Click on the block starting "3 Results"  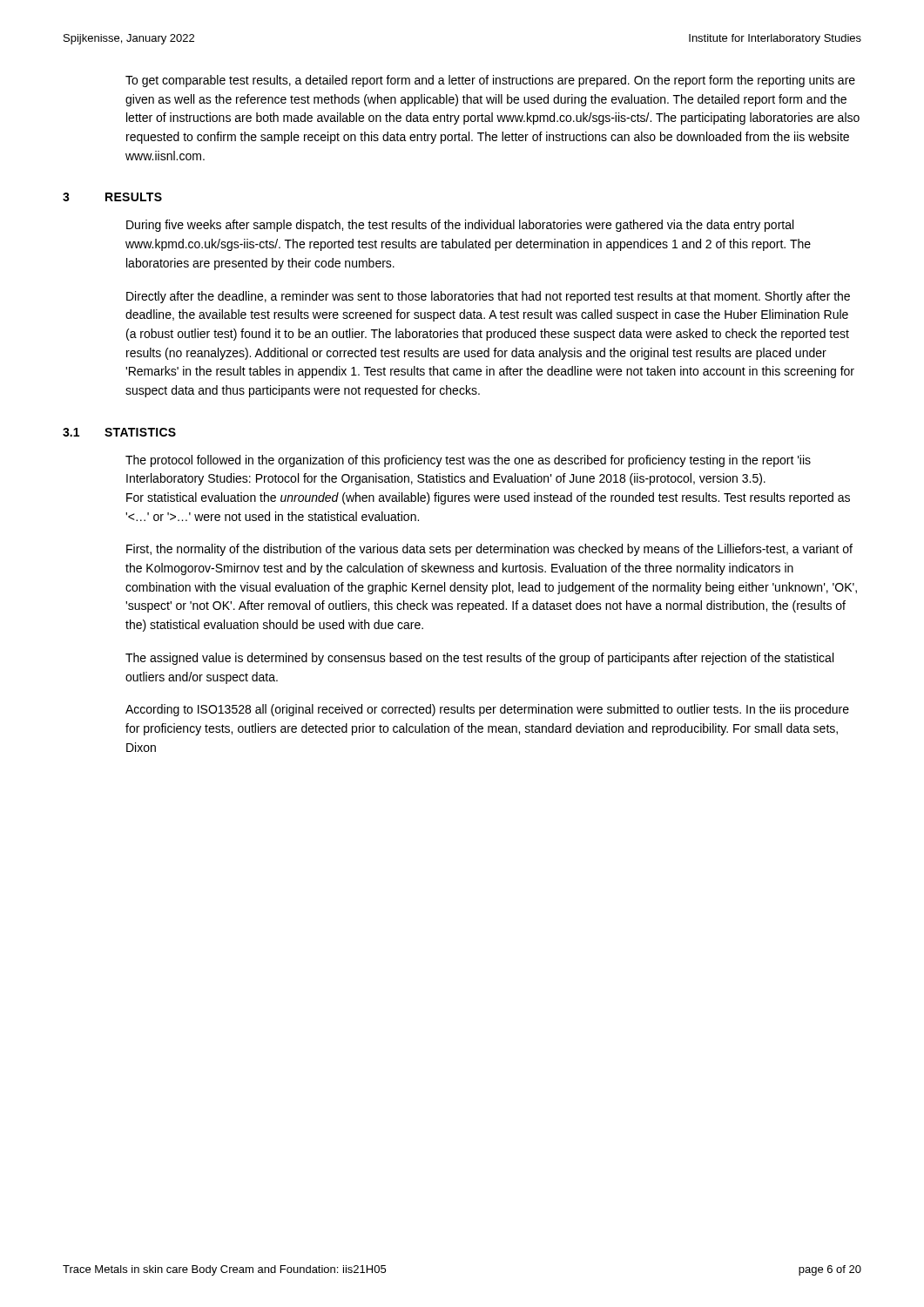pyautogui.click(x=112, y=197)
